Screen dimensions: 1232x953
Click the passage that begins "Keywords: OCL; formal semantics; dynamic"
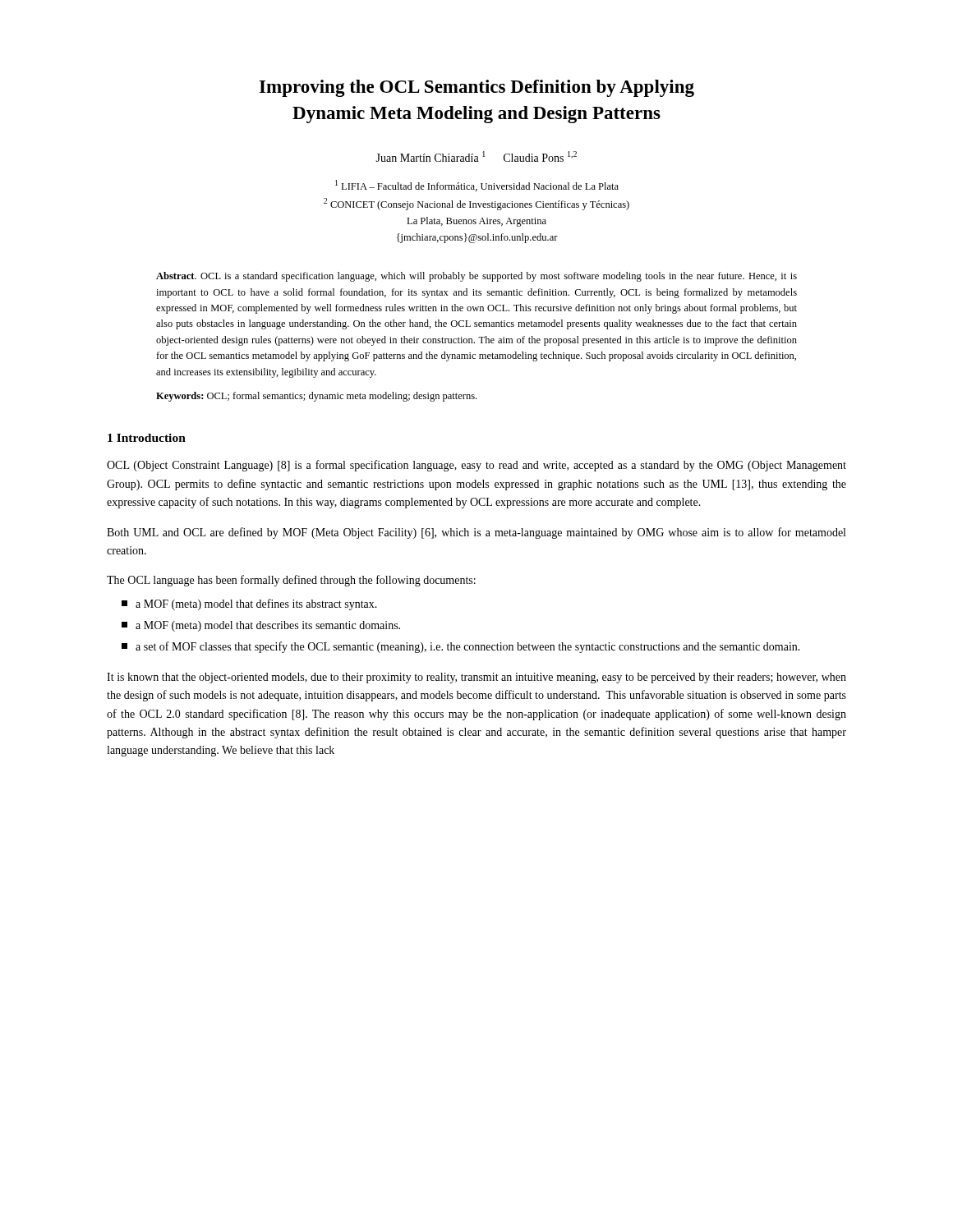pyautogui.click(x=476, y=396)
